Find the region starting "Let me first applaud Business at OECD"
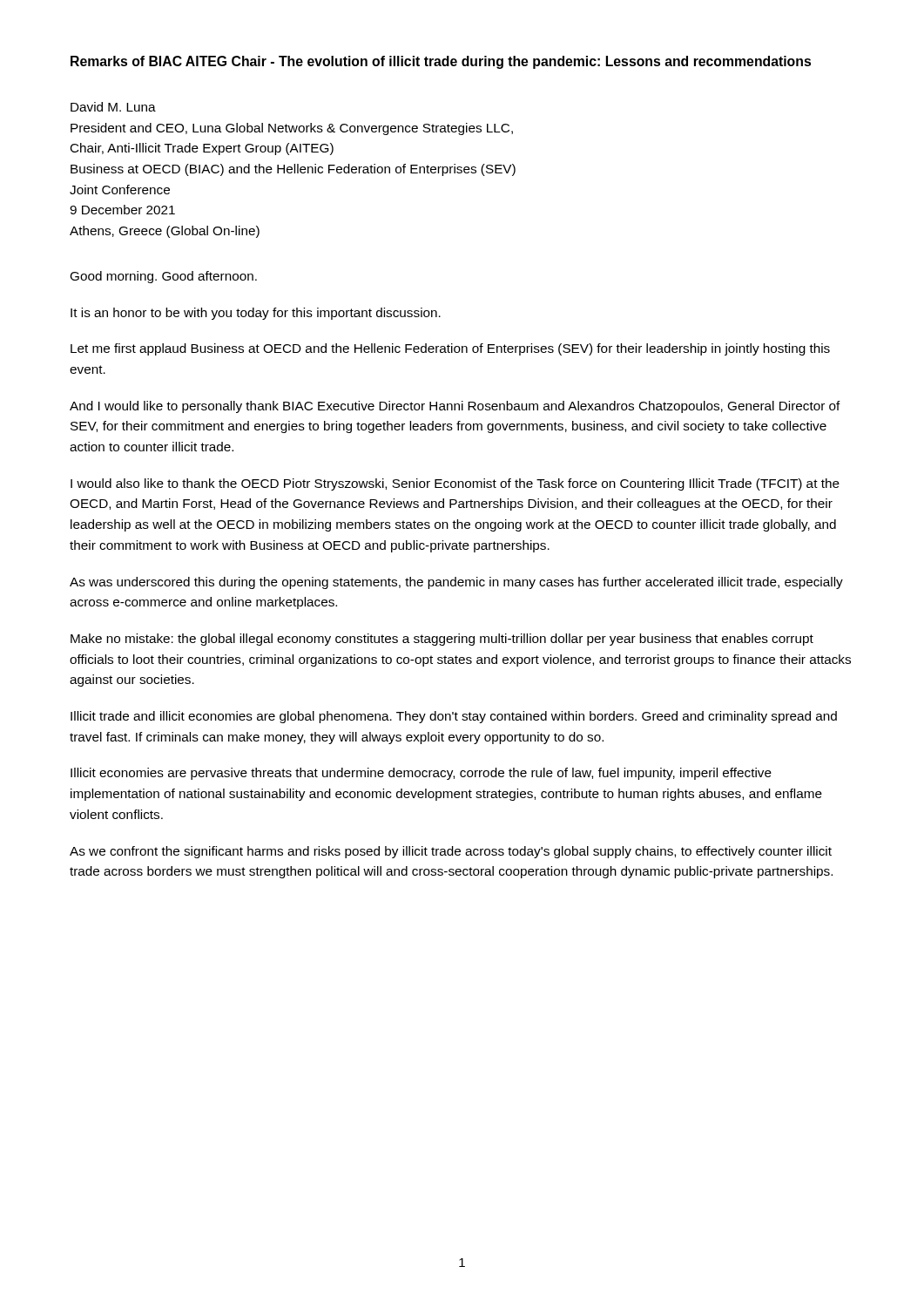The image size is (924, 1307). click(450, 359)
